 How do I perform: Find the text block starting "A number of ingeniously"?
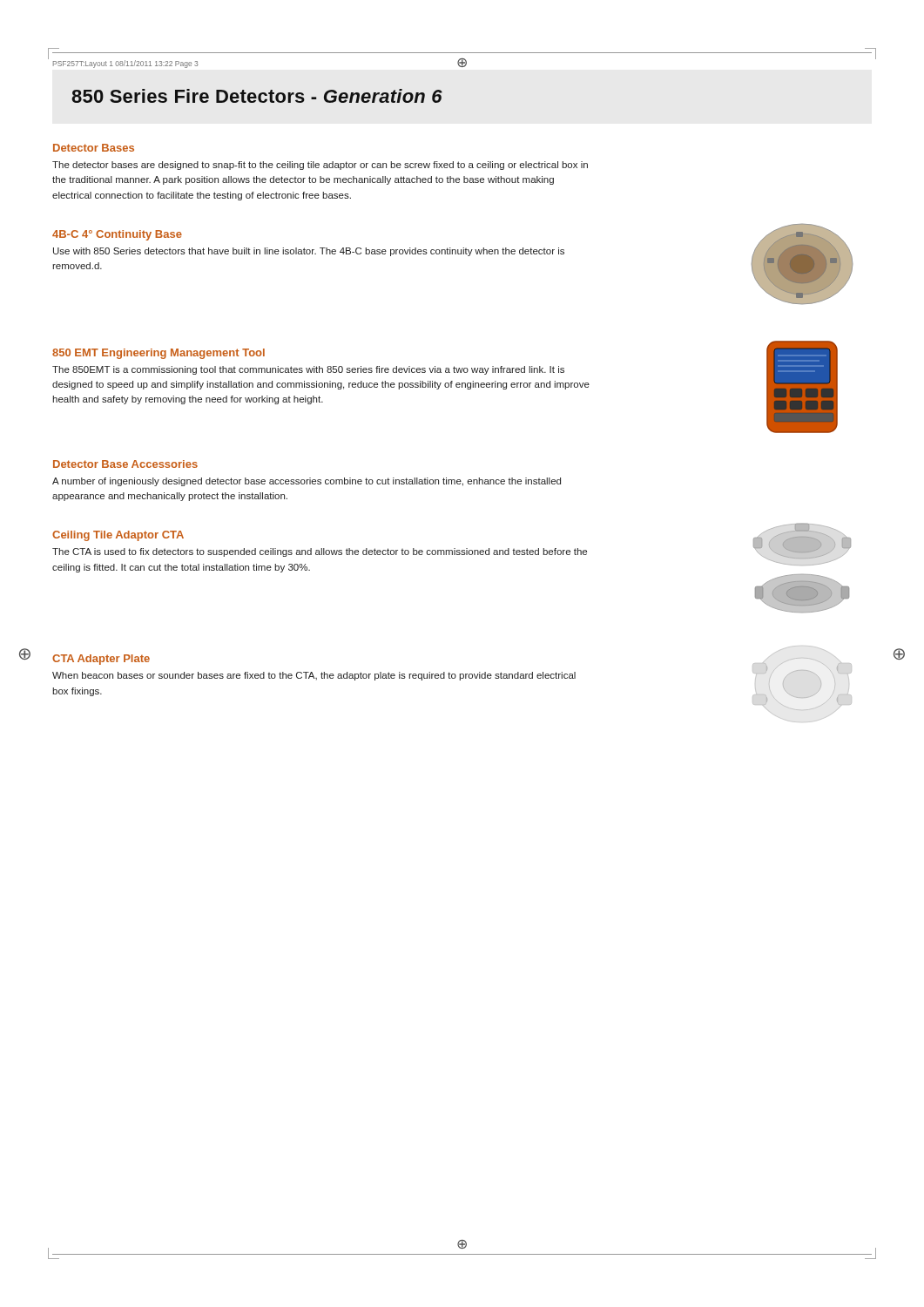point(307,488)
